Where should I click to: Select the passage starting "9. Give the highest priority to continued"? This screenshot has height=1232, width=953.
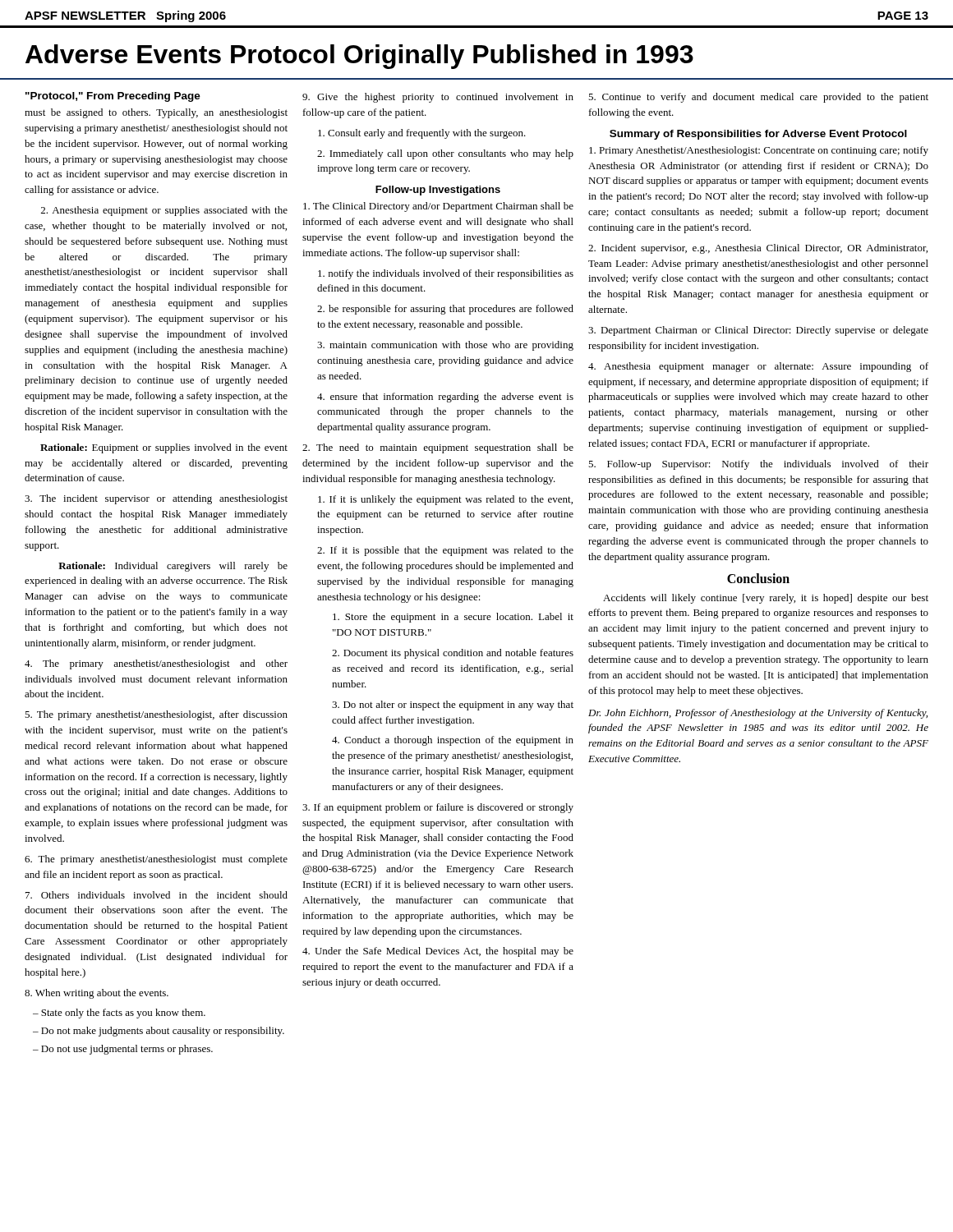point(438,104)
